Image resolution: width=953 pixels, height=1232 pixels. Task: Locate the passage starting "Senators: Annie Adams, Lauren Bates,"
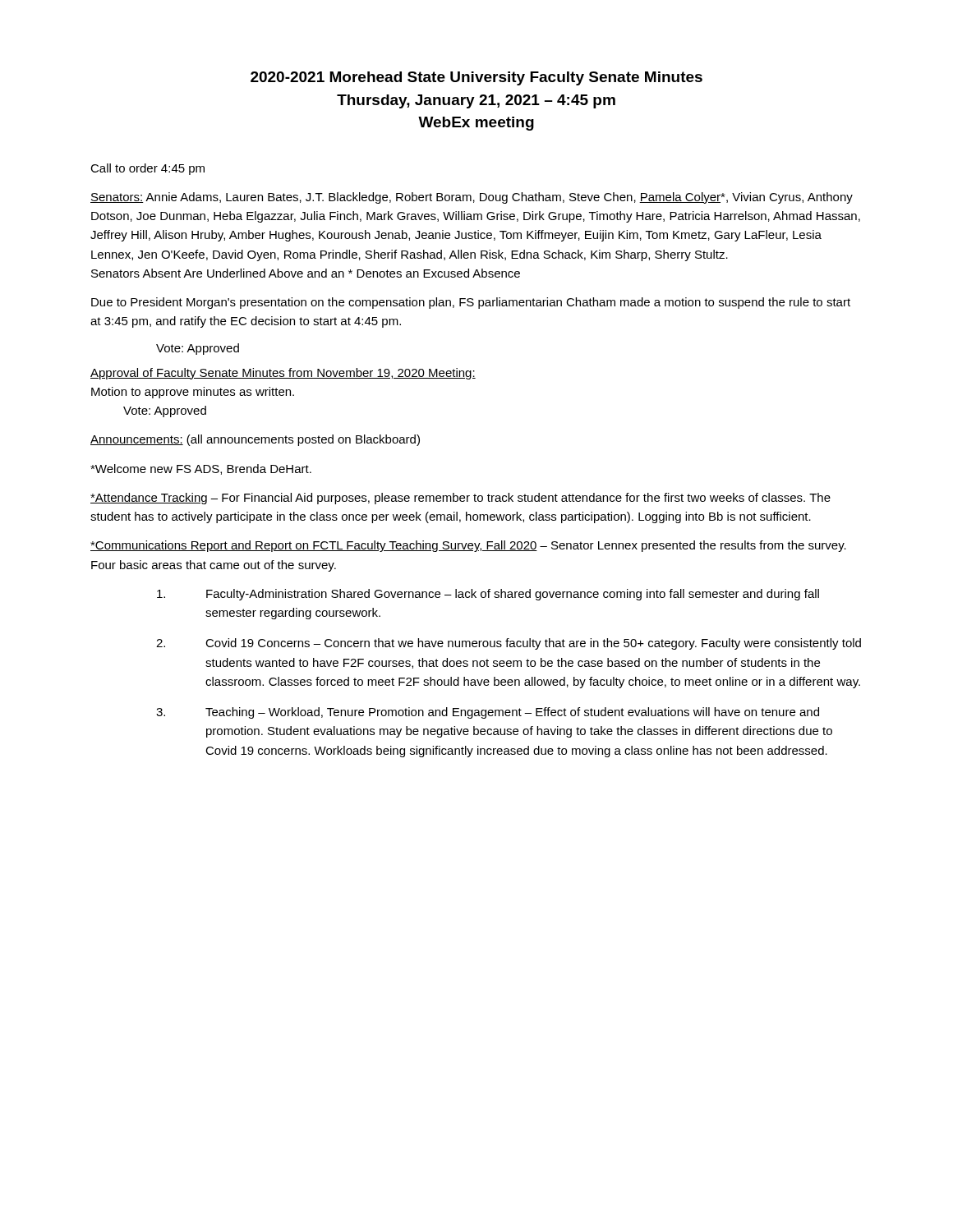(x=476, y=235)
